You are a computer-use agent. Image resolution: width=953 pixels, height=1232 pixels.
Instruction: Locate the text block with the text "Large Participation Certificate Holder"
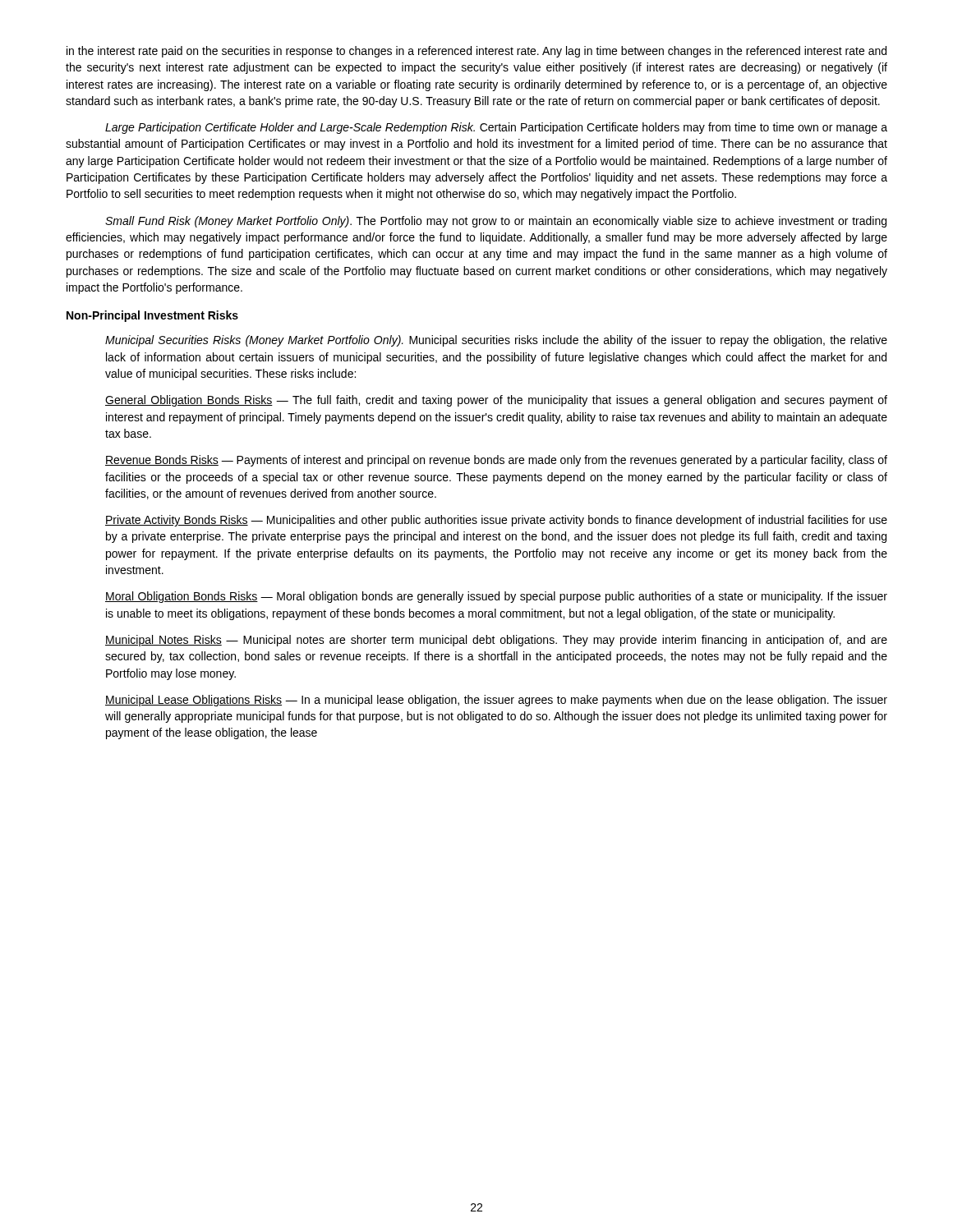[476, 161]
